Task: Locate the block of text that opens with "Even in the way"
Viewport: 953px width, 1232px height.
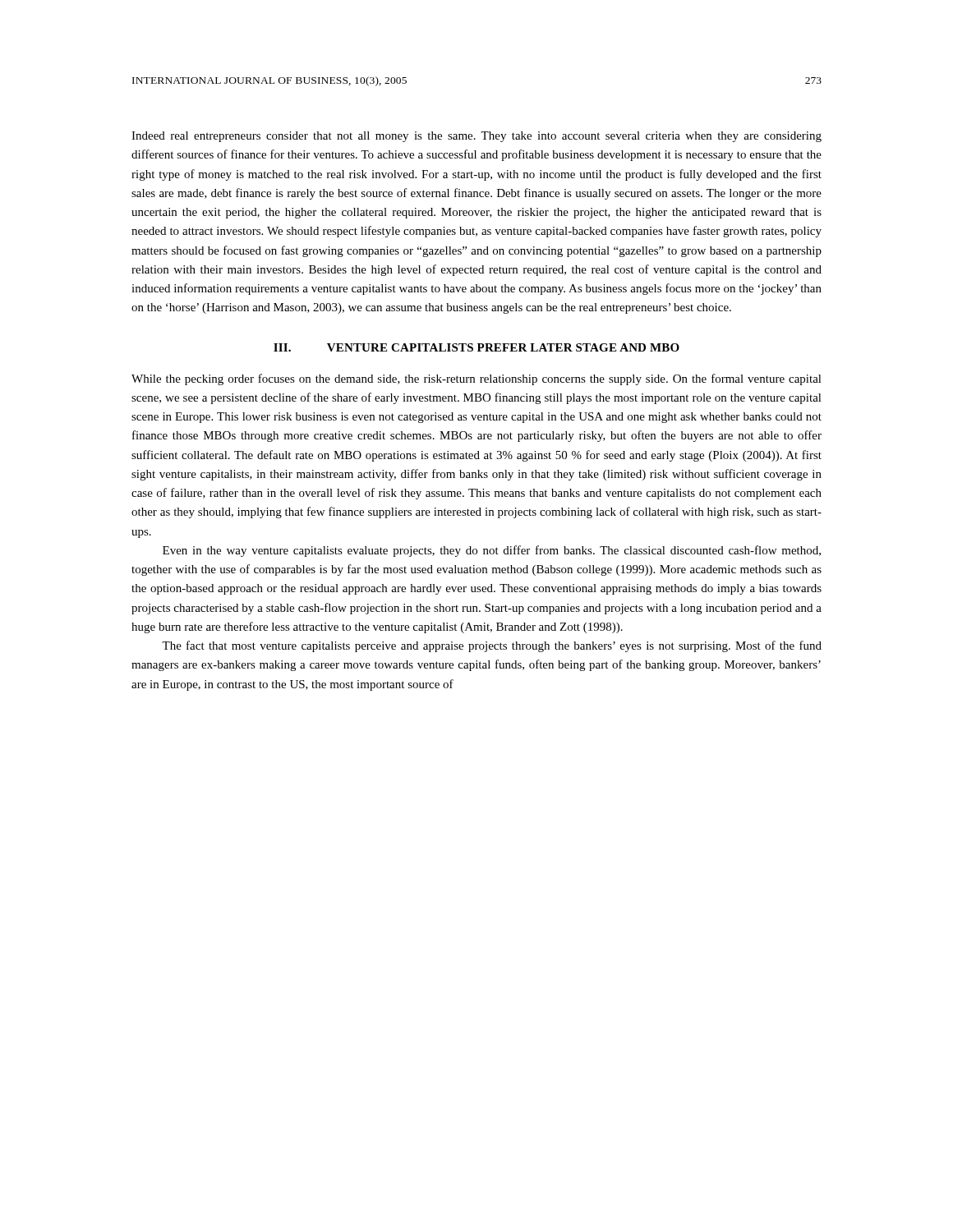Action: coord(476,588)
